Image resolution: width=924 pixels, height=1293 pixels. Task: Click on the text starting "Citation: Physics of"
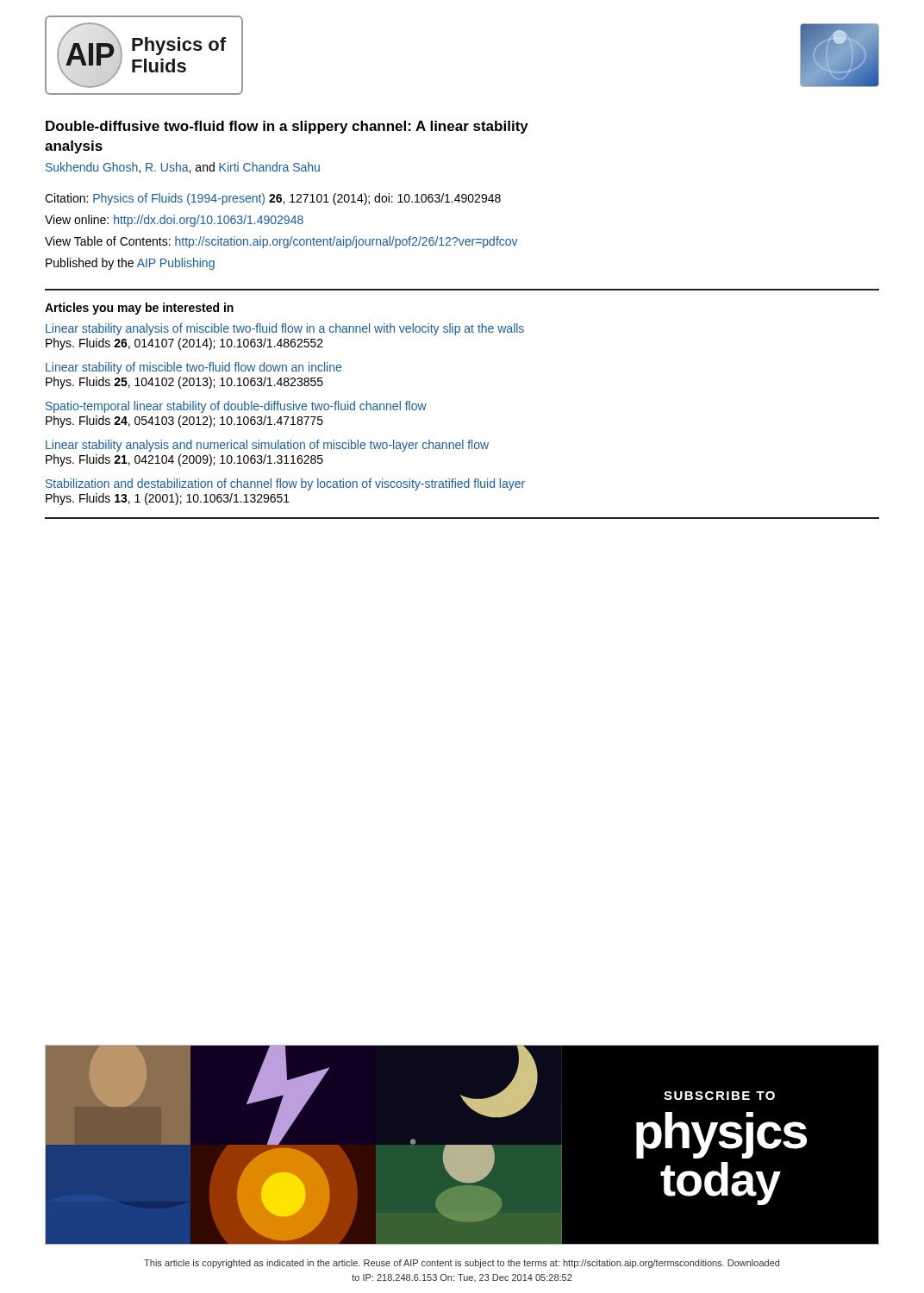click(281, 231)
